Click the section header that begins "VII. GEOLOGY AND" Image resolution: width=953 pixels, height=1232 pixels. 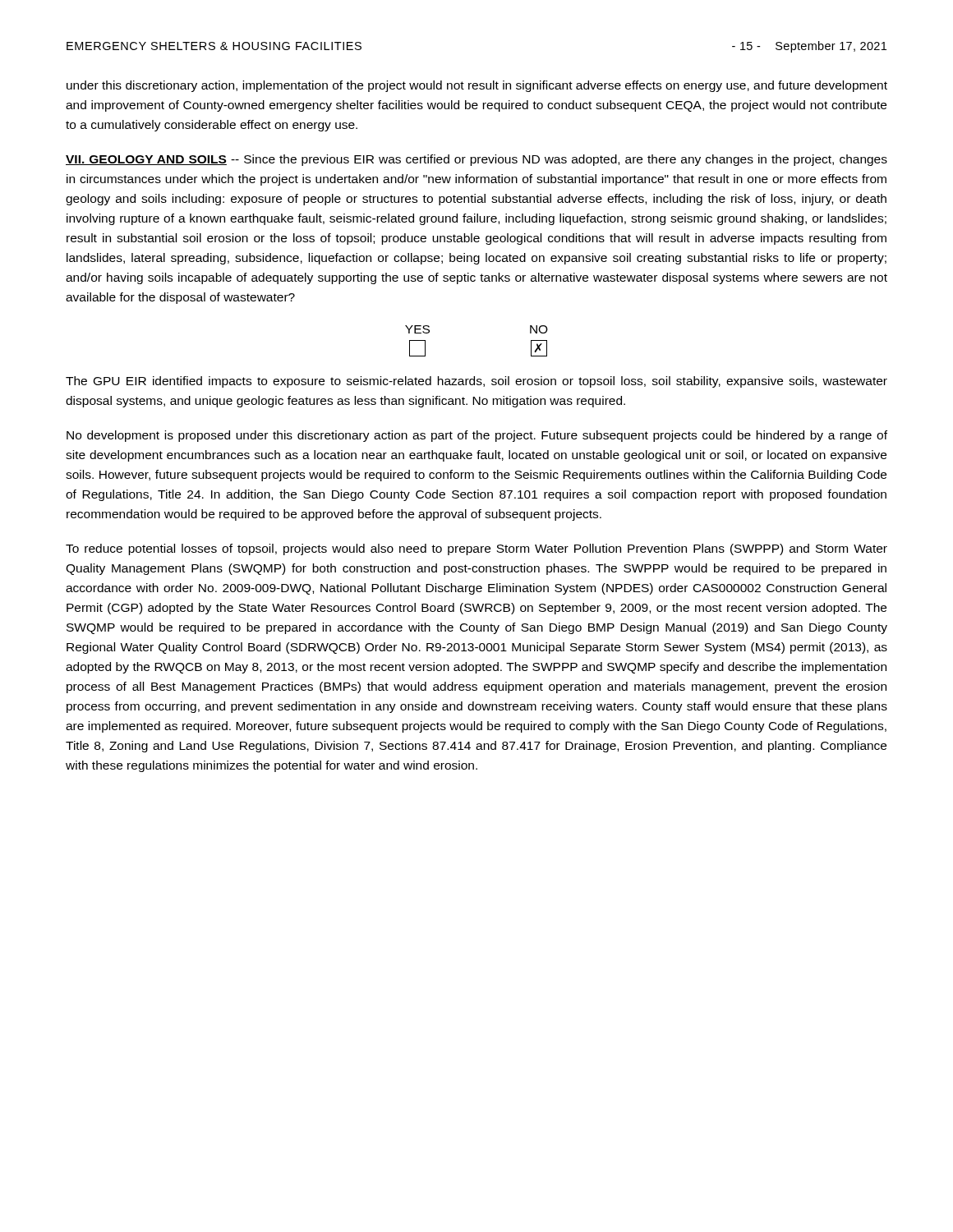476,228
